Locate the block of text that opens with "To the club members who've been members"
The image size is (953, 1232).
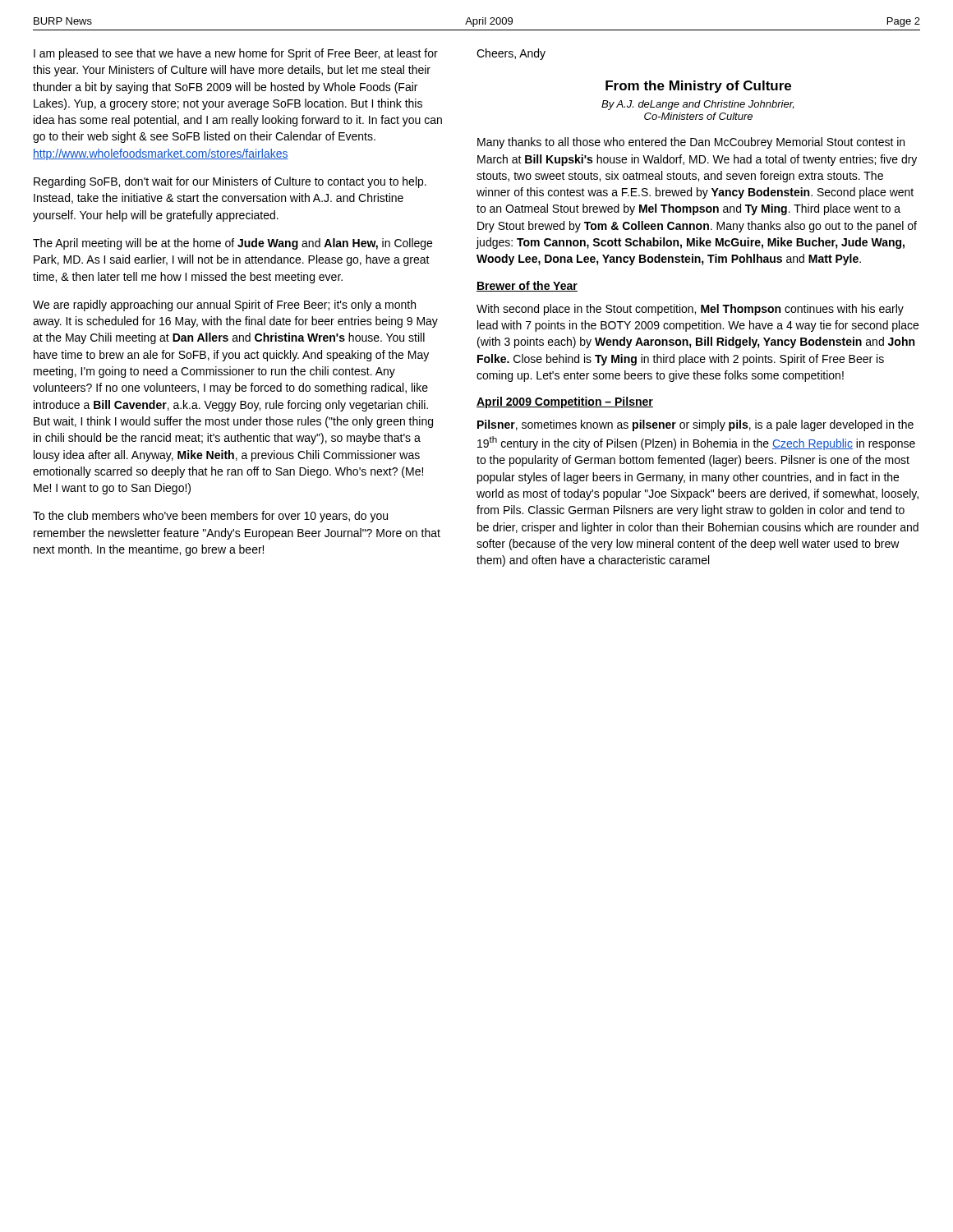[238, 533]
